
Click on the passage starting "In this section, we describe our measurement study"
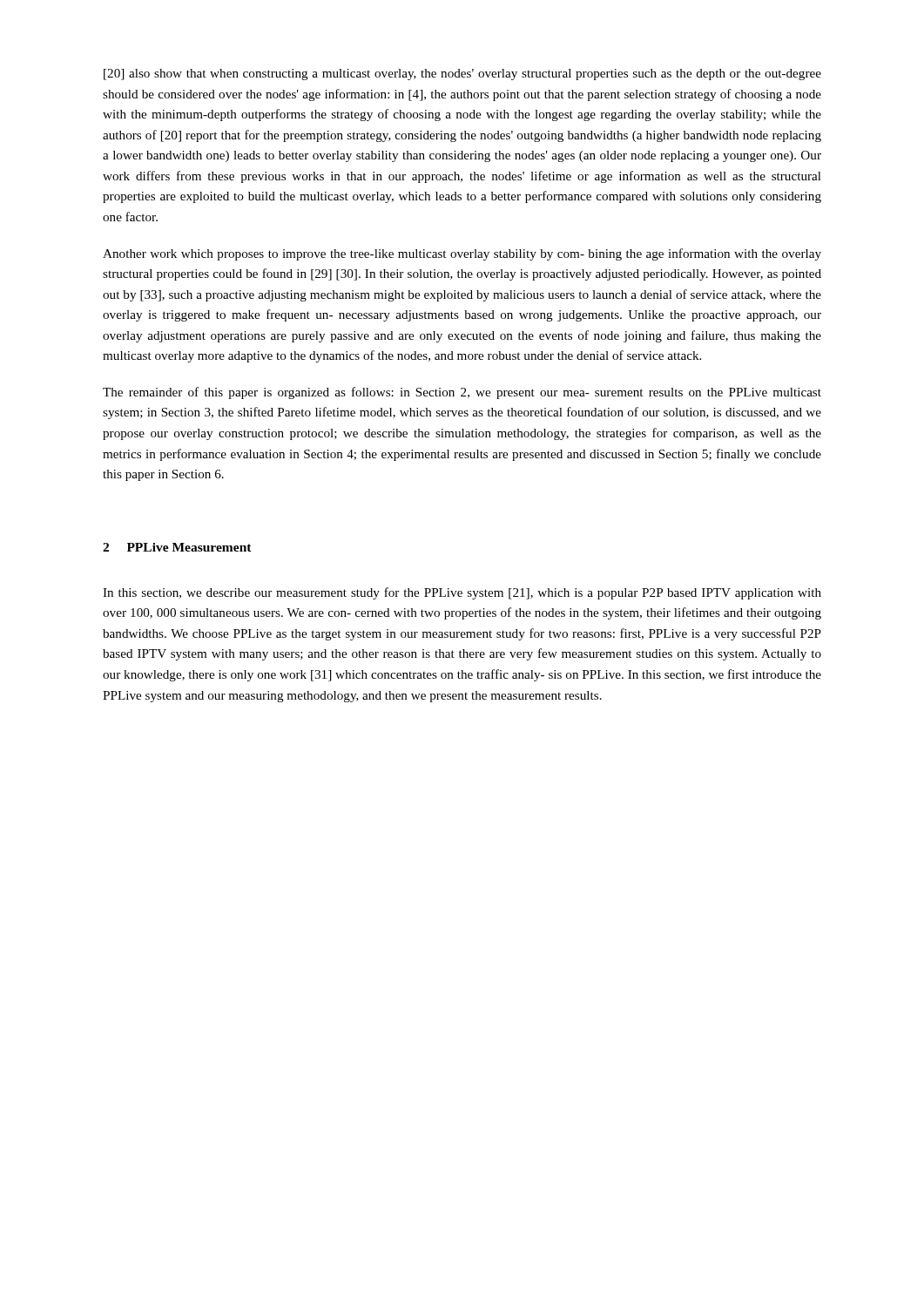coord(462,643)
